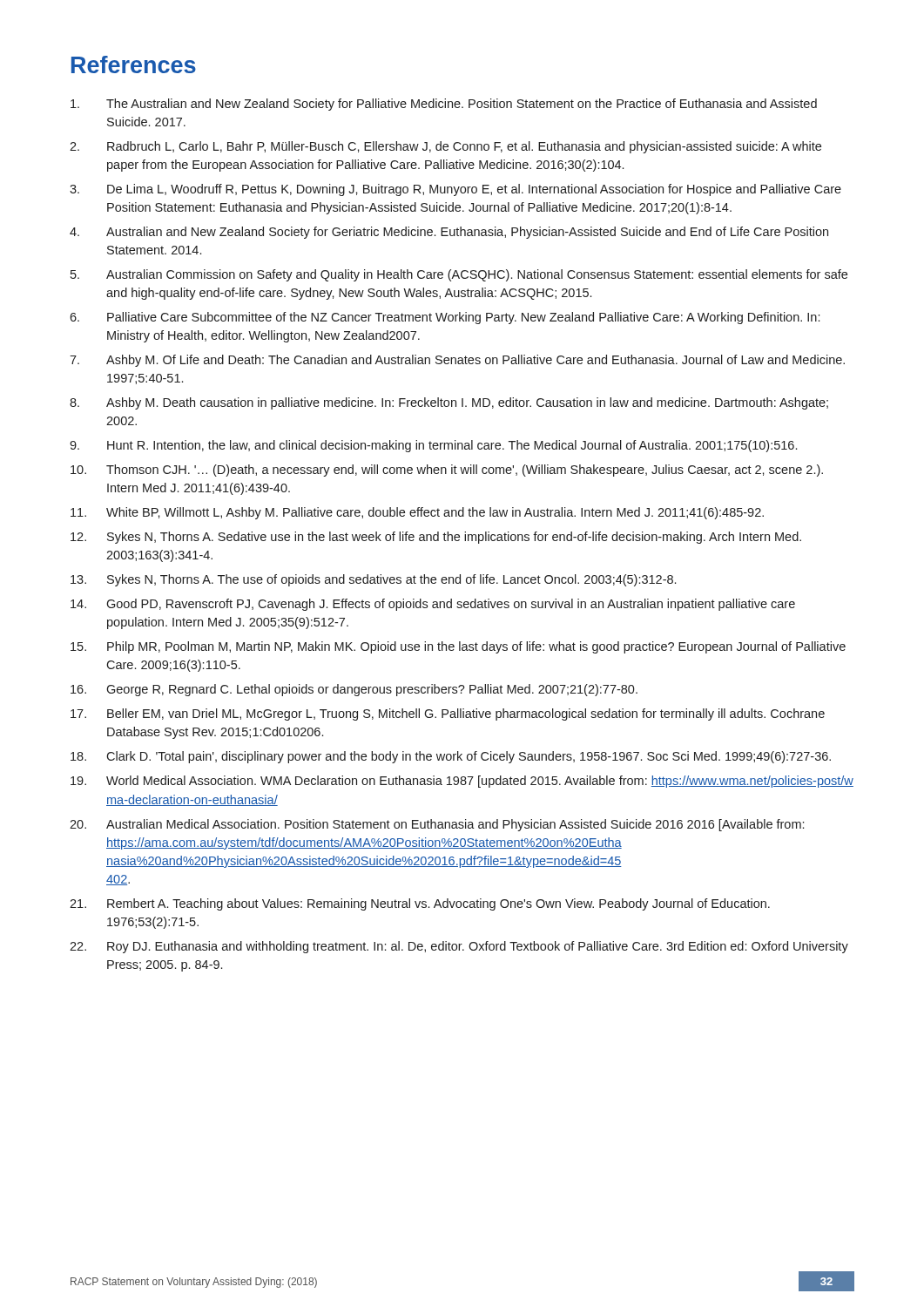Locate the block starting "21. Rembert A. Teaching about"

click(x=462, y=913)
